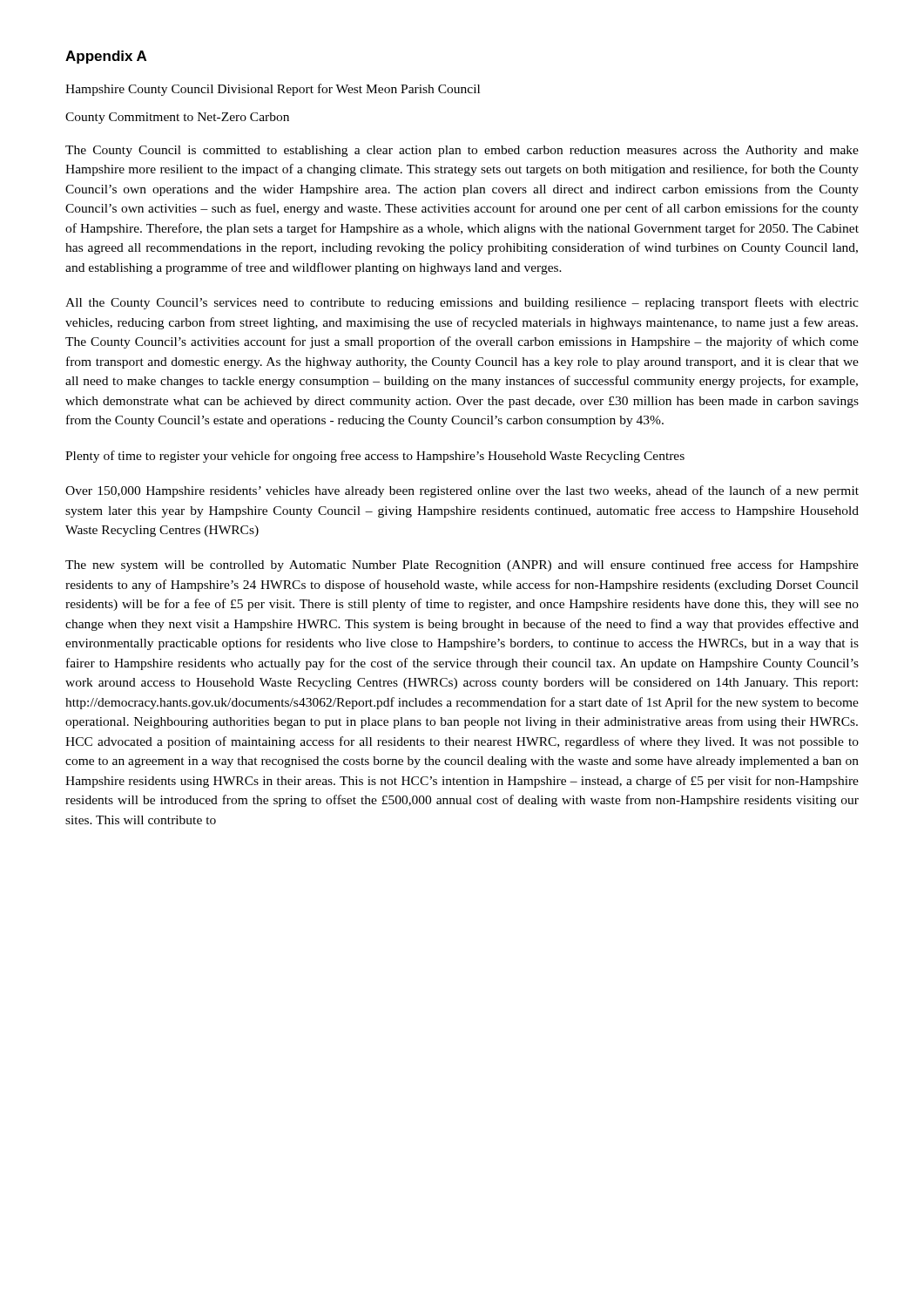This screenshot has height=1307, width=924.
Task: Select the text block that reads "The County Council is committed to"
Action: pos(462,208)
